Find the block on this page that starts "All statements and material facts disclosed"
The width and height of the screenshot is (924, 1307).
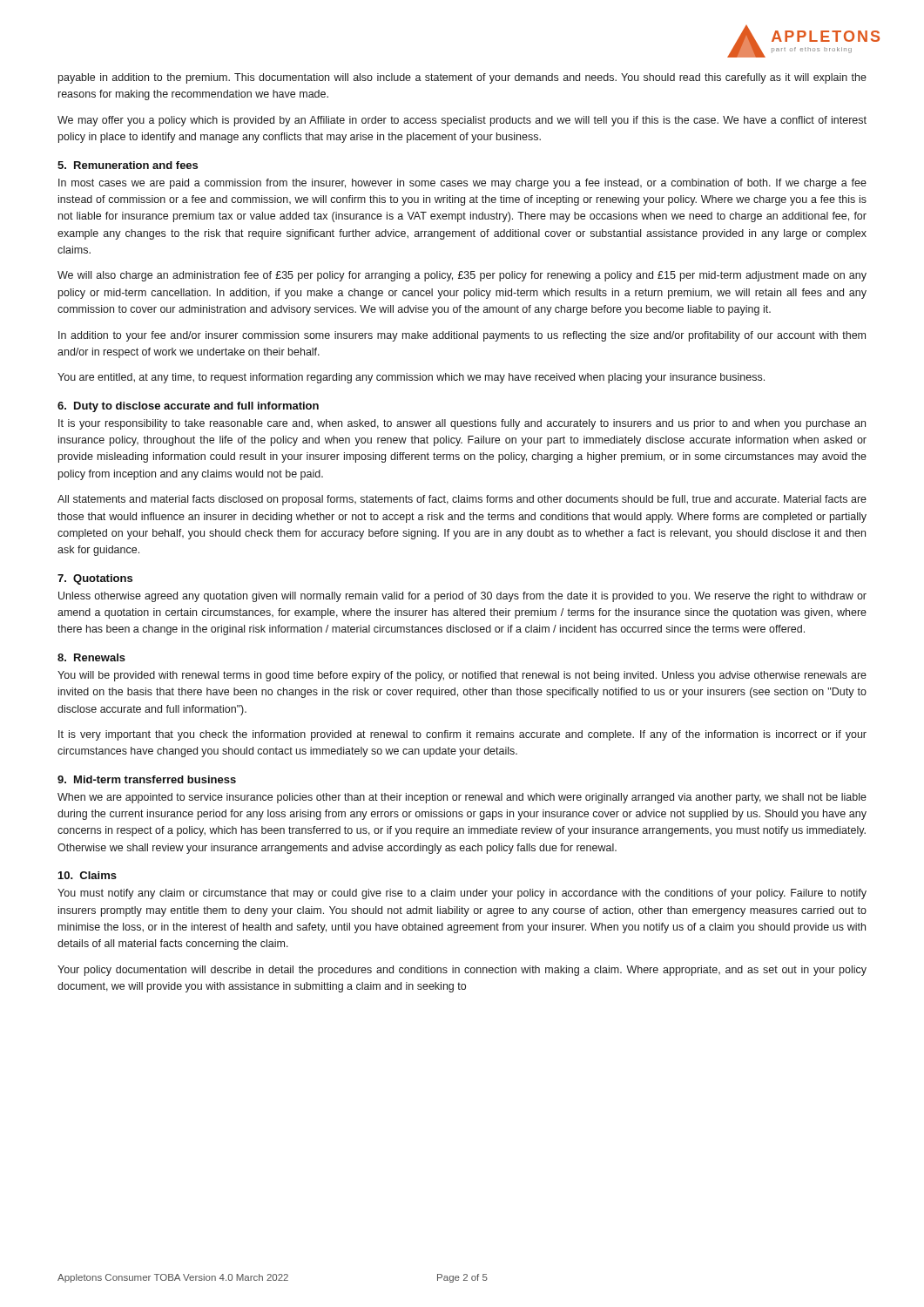click(462, 525)
